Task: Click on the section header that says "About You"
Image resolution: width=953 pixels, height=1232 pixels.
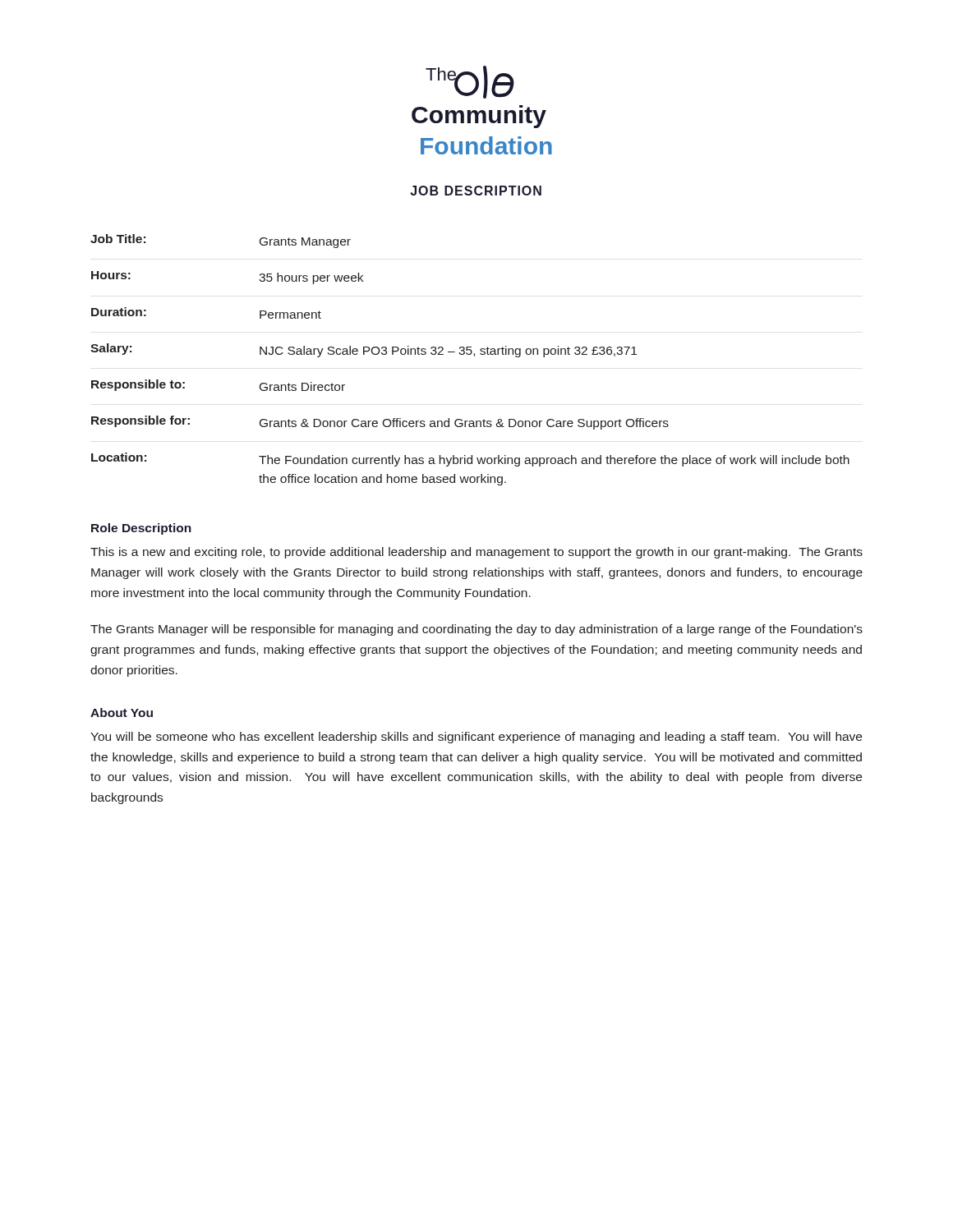Action: pos(122,712)
